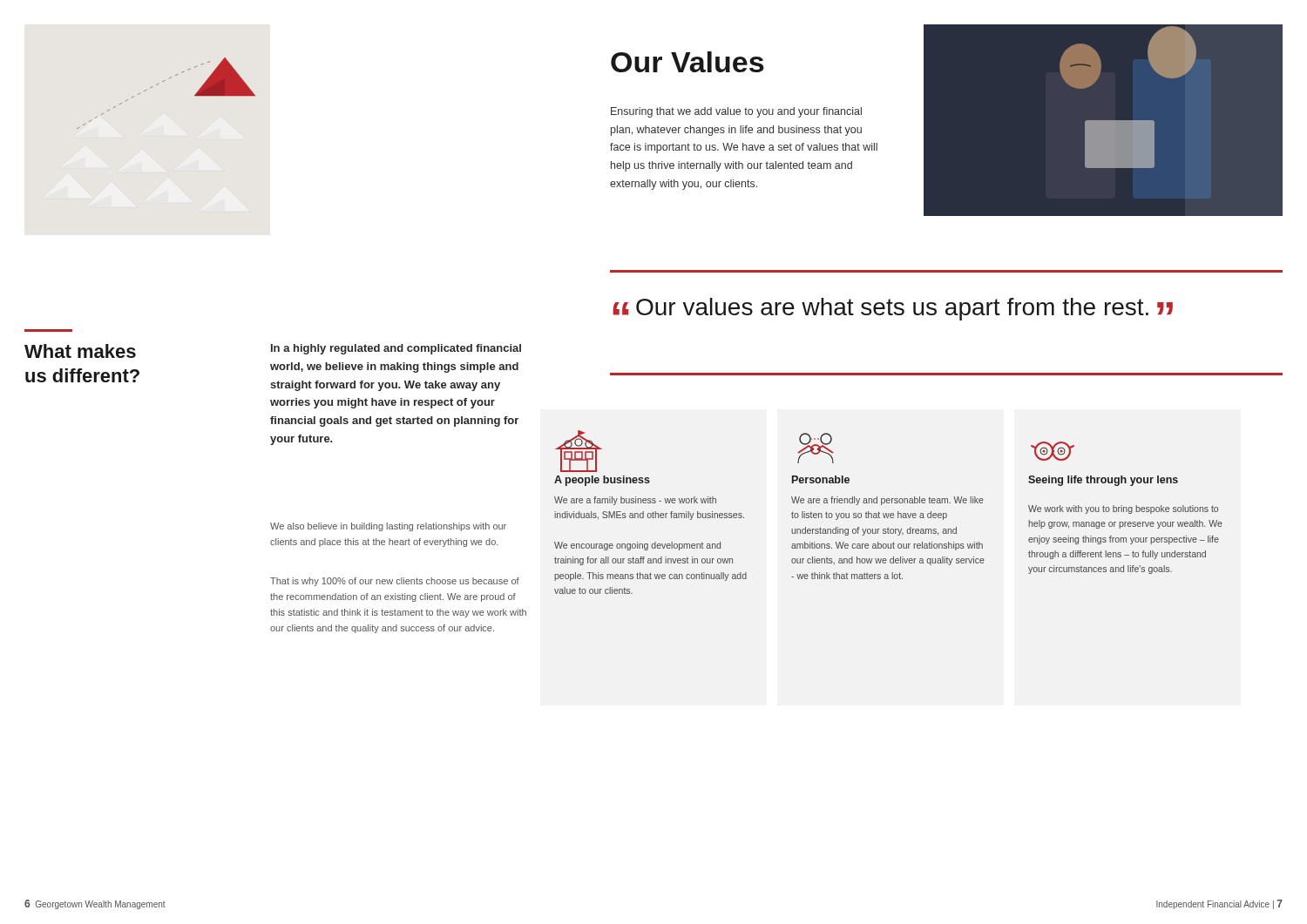
Task: Click on the section header containing "Our Values"
Action: click(687, 62)
